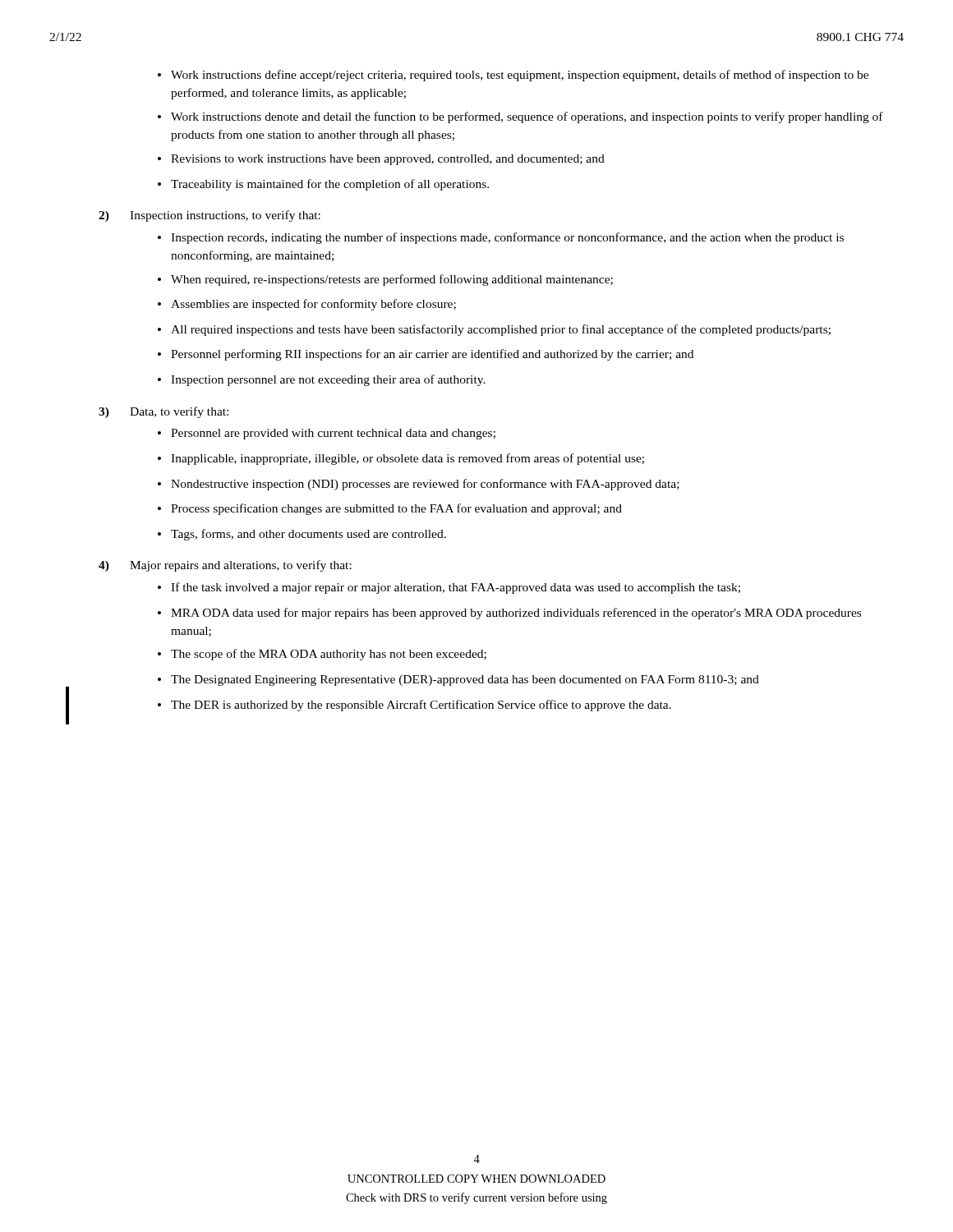Screen dimensions: 1232x953
Task: Where is the passage that starts "• Assemblies are inspected for conformity before"?
Action: 307,305
